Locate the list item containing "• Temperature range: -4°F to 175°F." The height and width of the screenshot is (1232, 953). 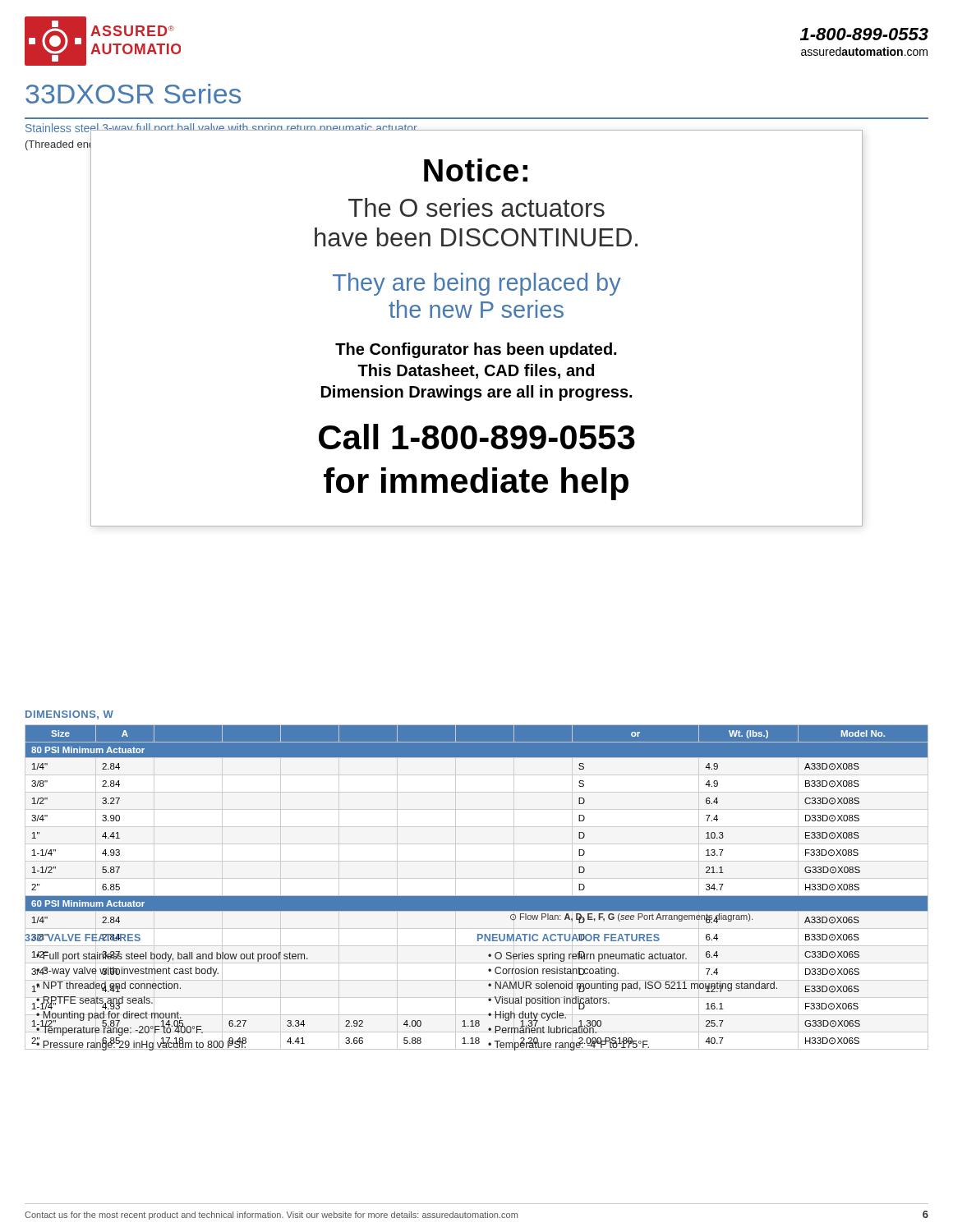569,1045
